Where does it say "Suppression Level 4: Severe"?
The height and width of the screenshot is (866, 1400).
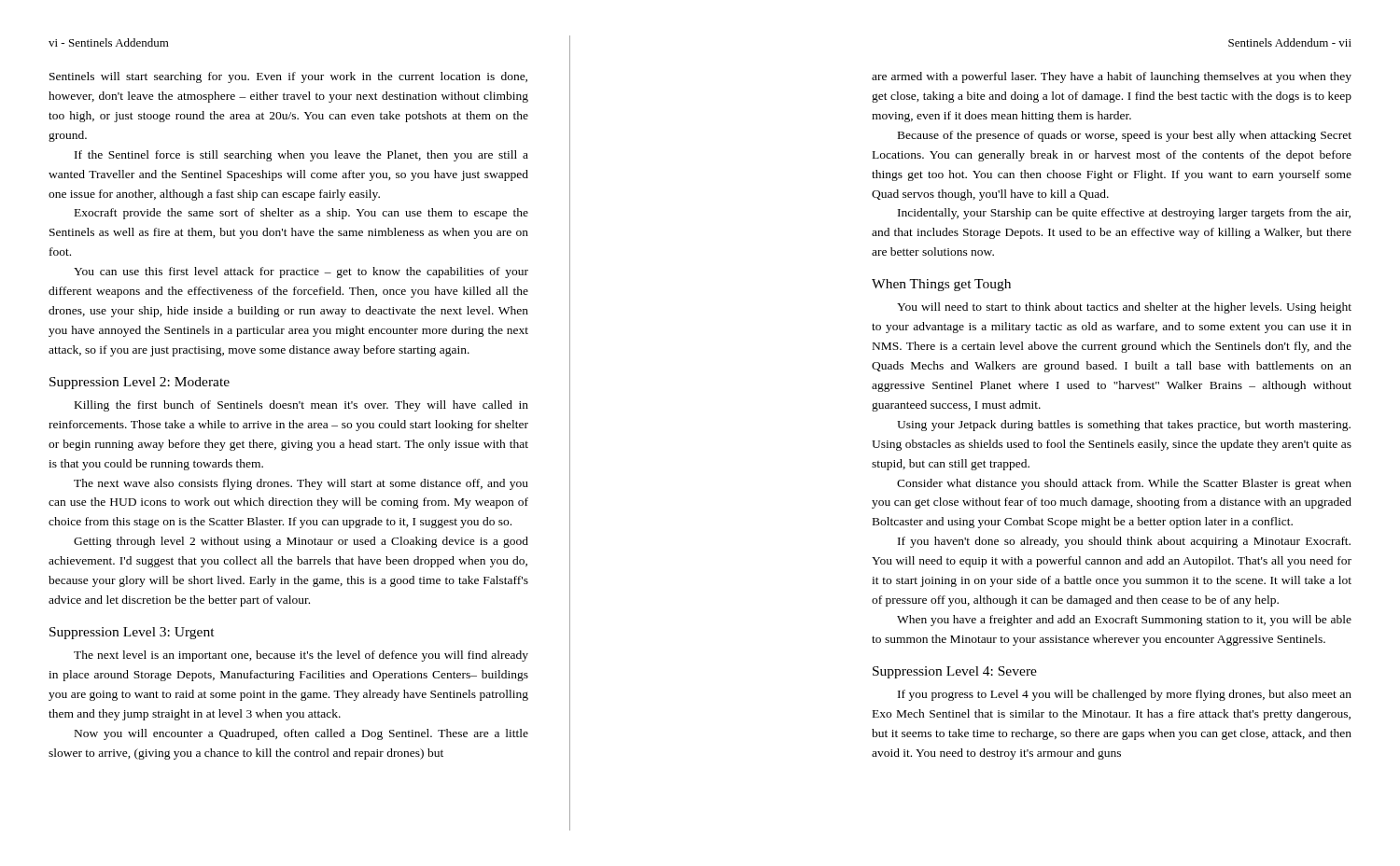tap(954, 670)
